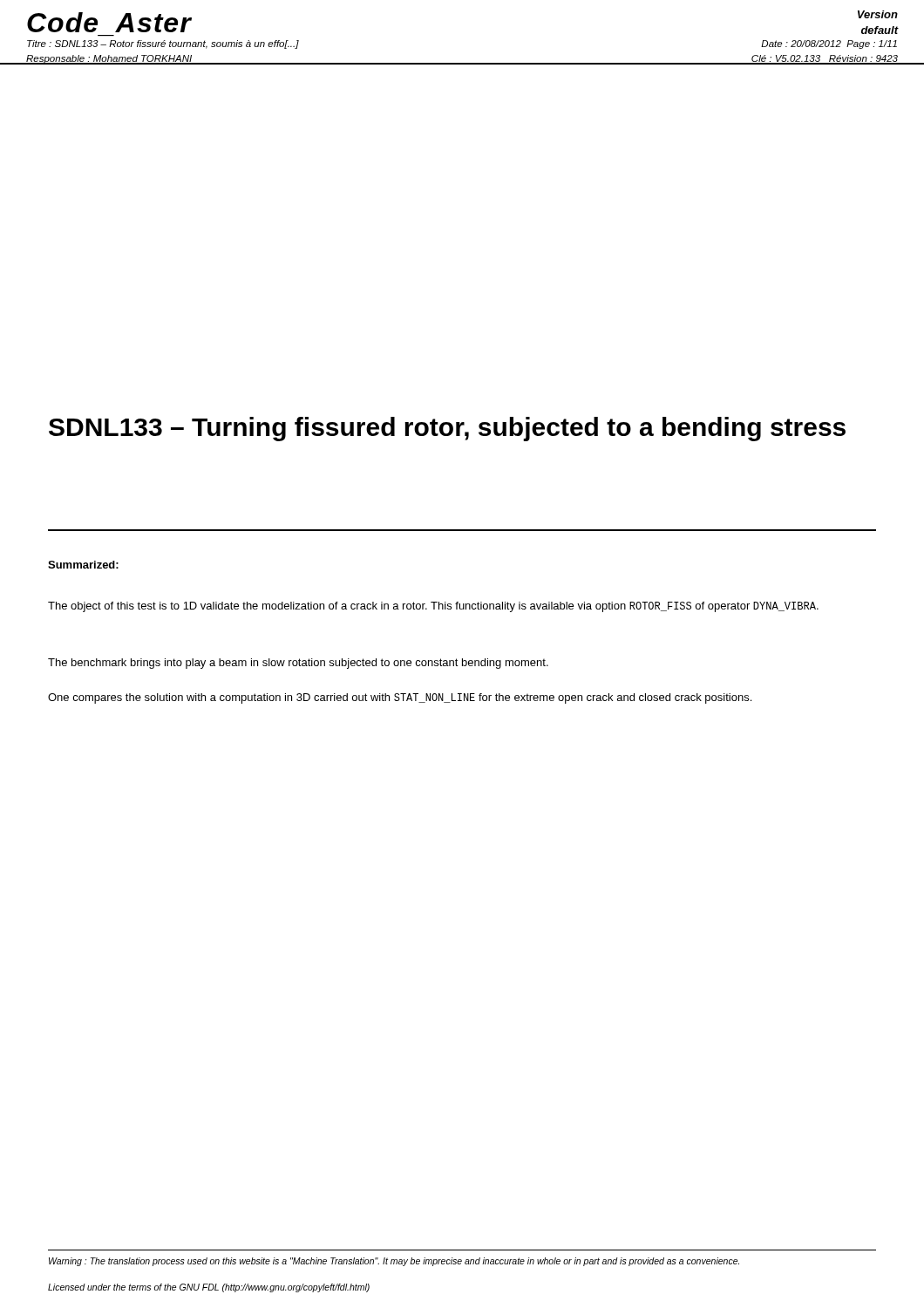The image size is (924, 1308).
Task: Locate the region starting "The benchmark brings"
Action: coord(462,663)
